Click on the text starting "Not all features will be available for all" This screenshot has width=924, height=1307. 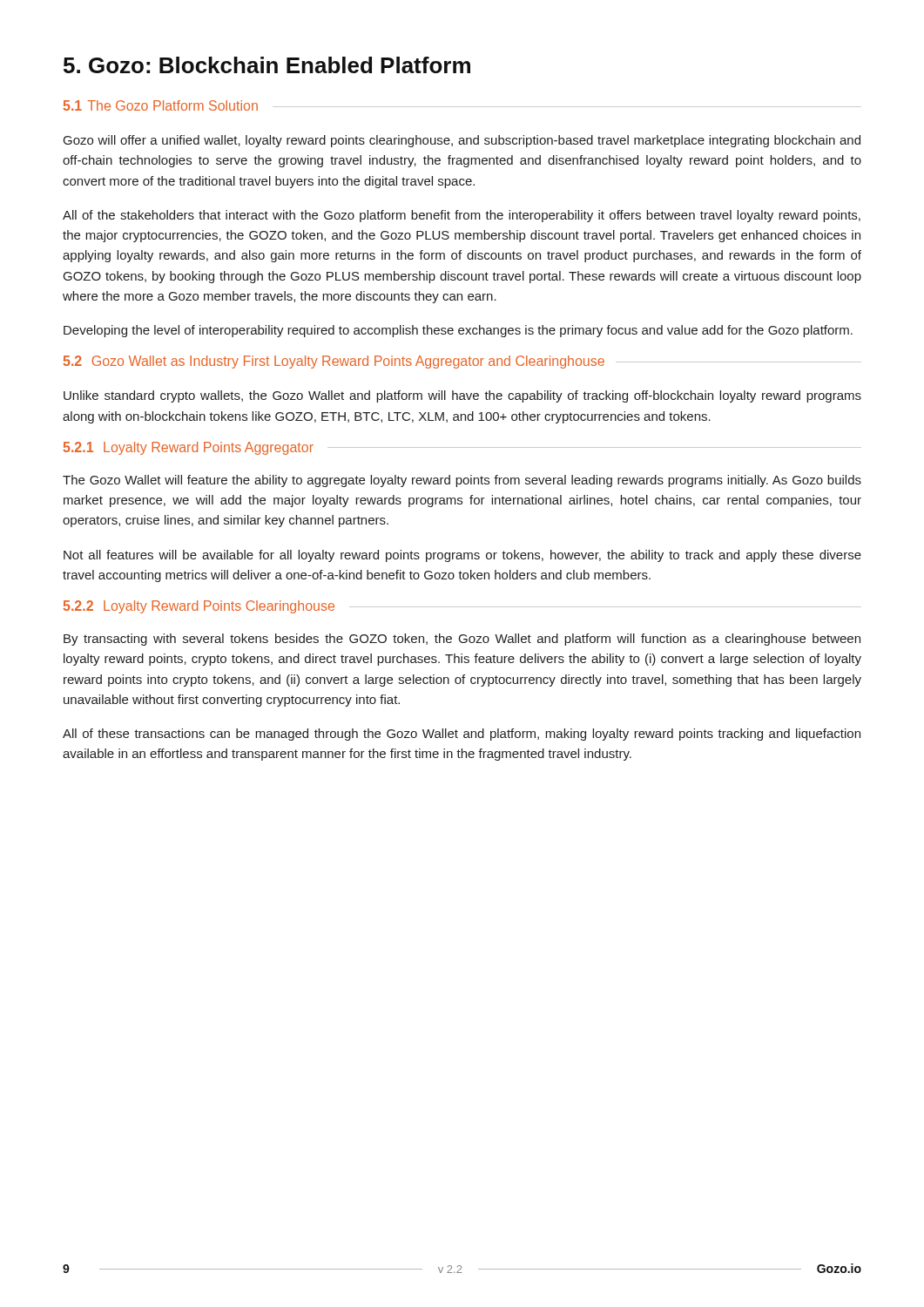coord(462,564)
